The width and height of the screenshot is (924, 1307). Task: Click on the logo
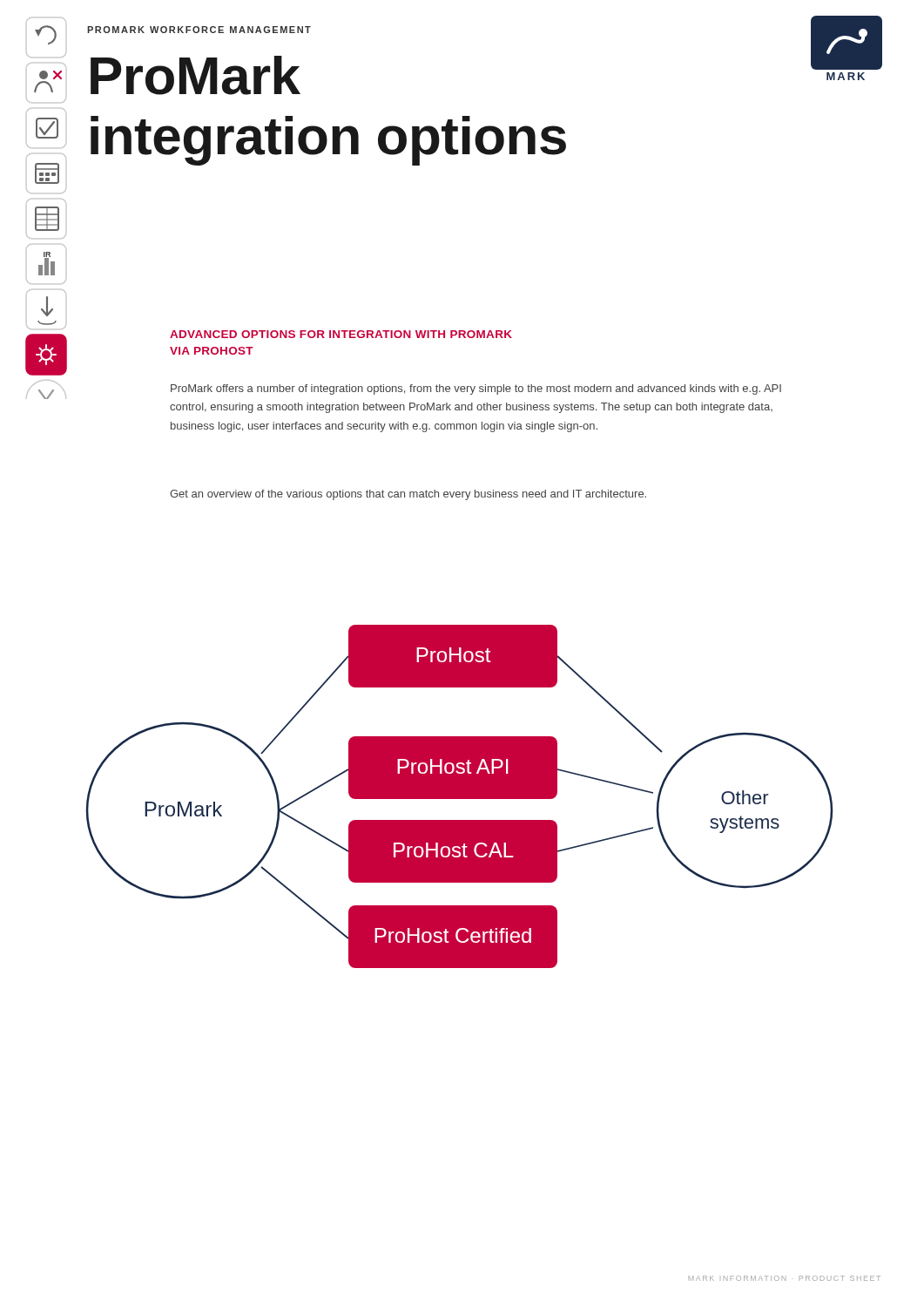847,50
